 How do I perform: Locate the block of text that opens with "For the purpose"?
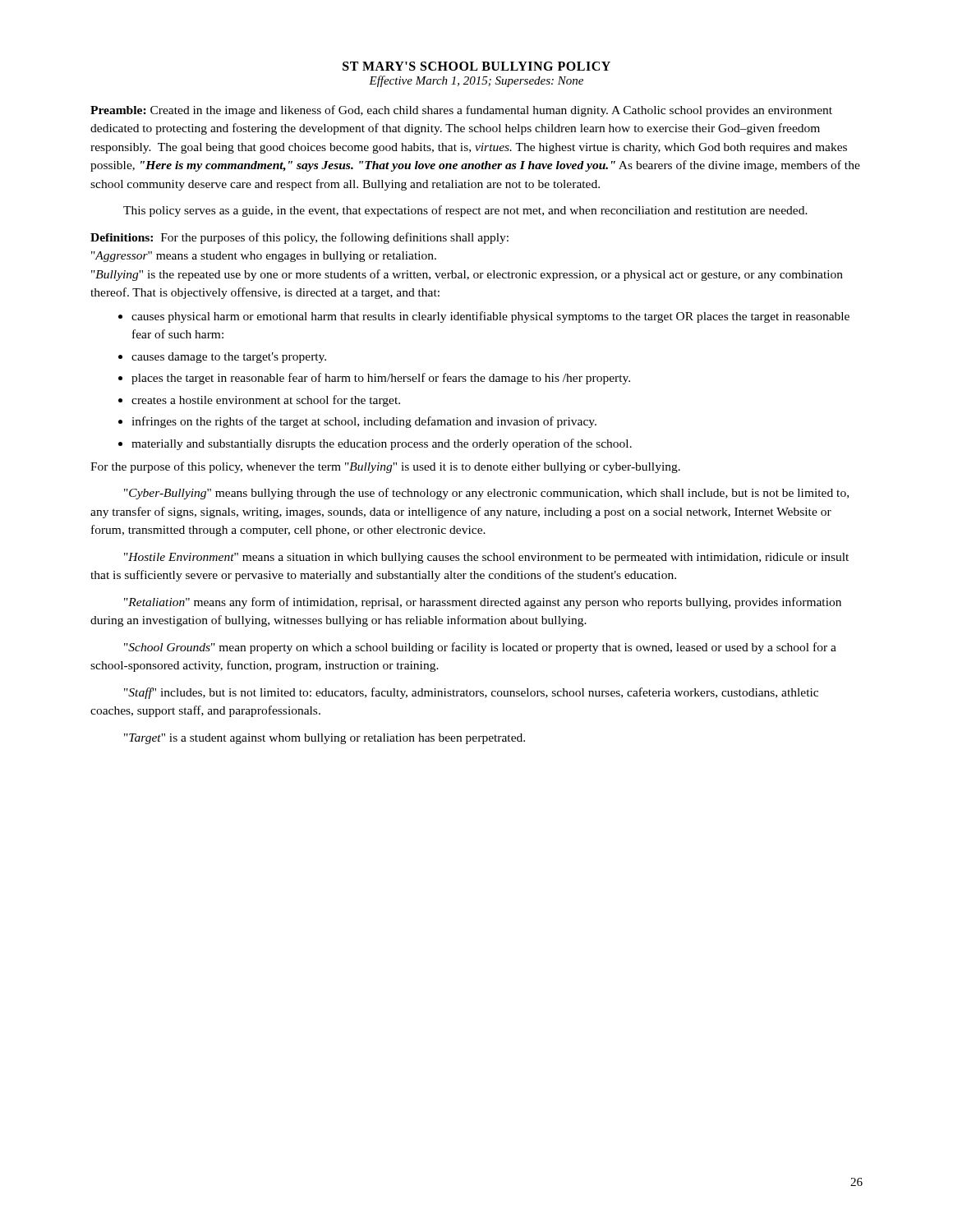point(386,466)
